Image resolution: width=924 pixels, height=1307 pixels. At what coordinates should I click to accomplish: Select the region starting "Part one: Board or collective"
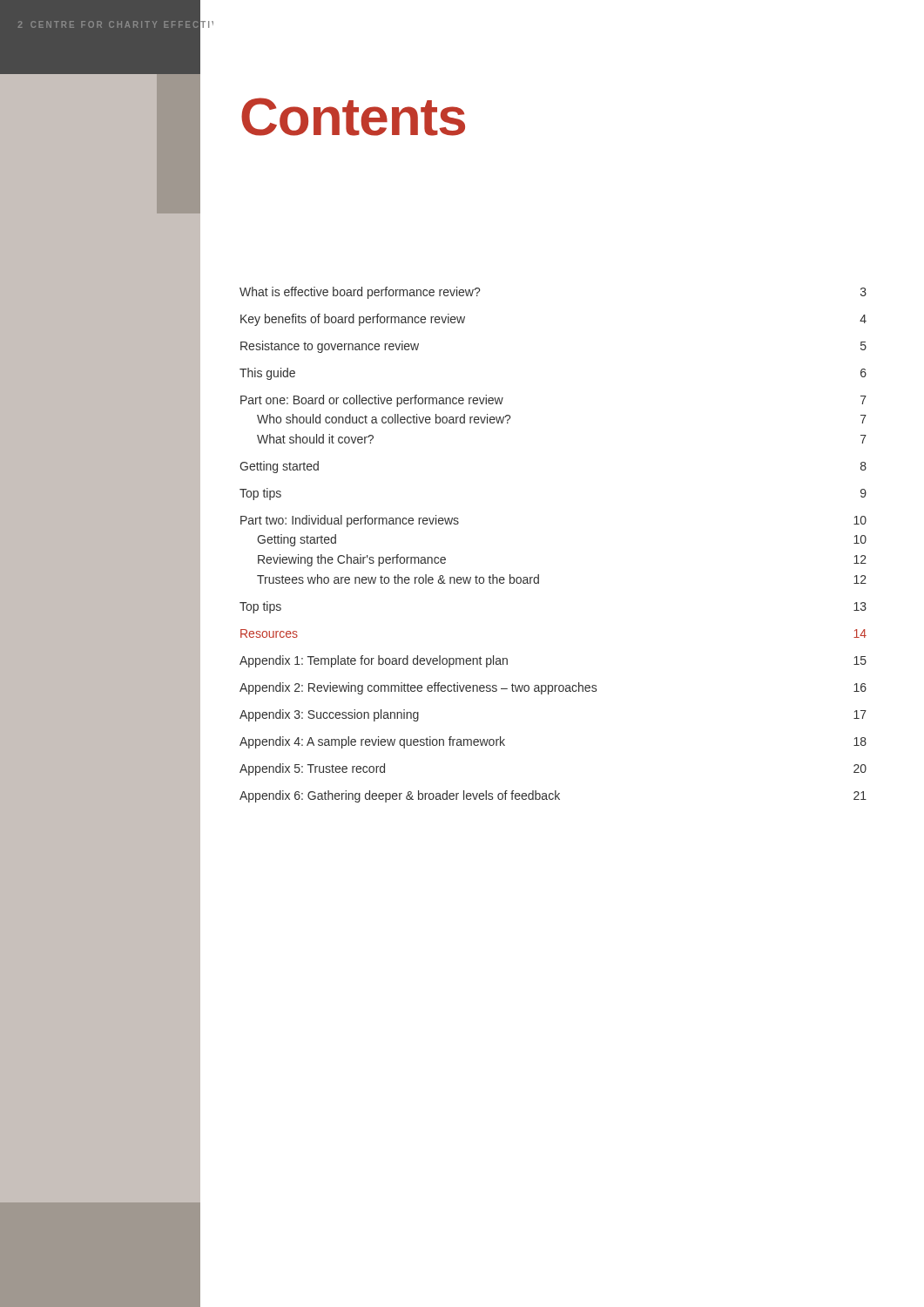tap(369, 400)
